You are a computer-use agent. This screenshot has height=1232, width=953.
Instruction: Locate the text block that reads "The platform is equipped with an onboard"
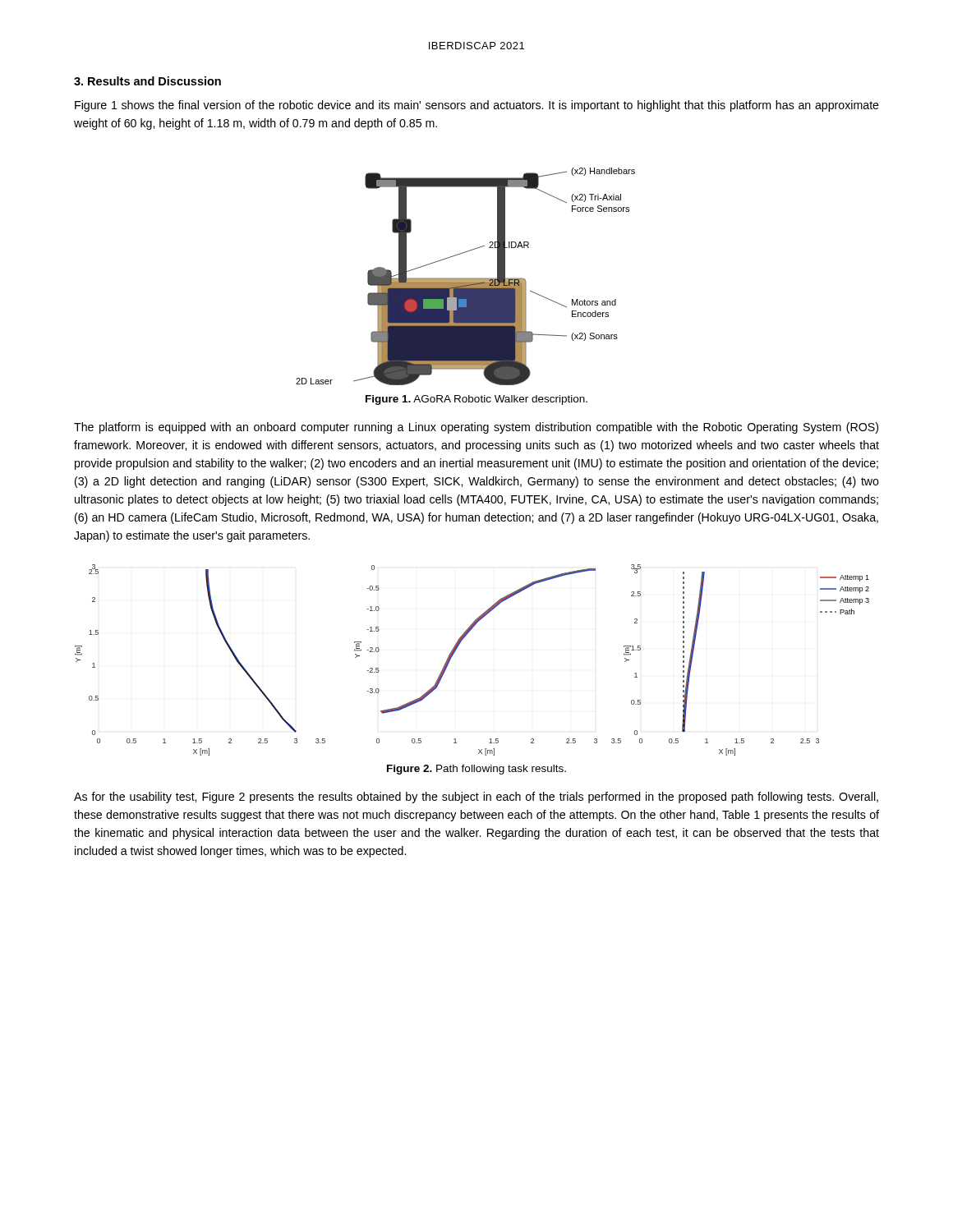tap(476, 481)
